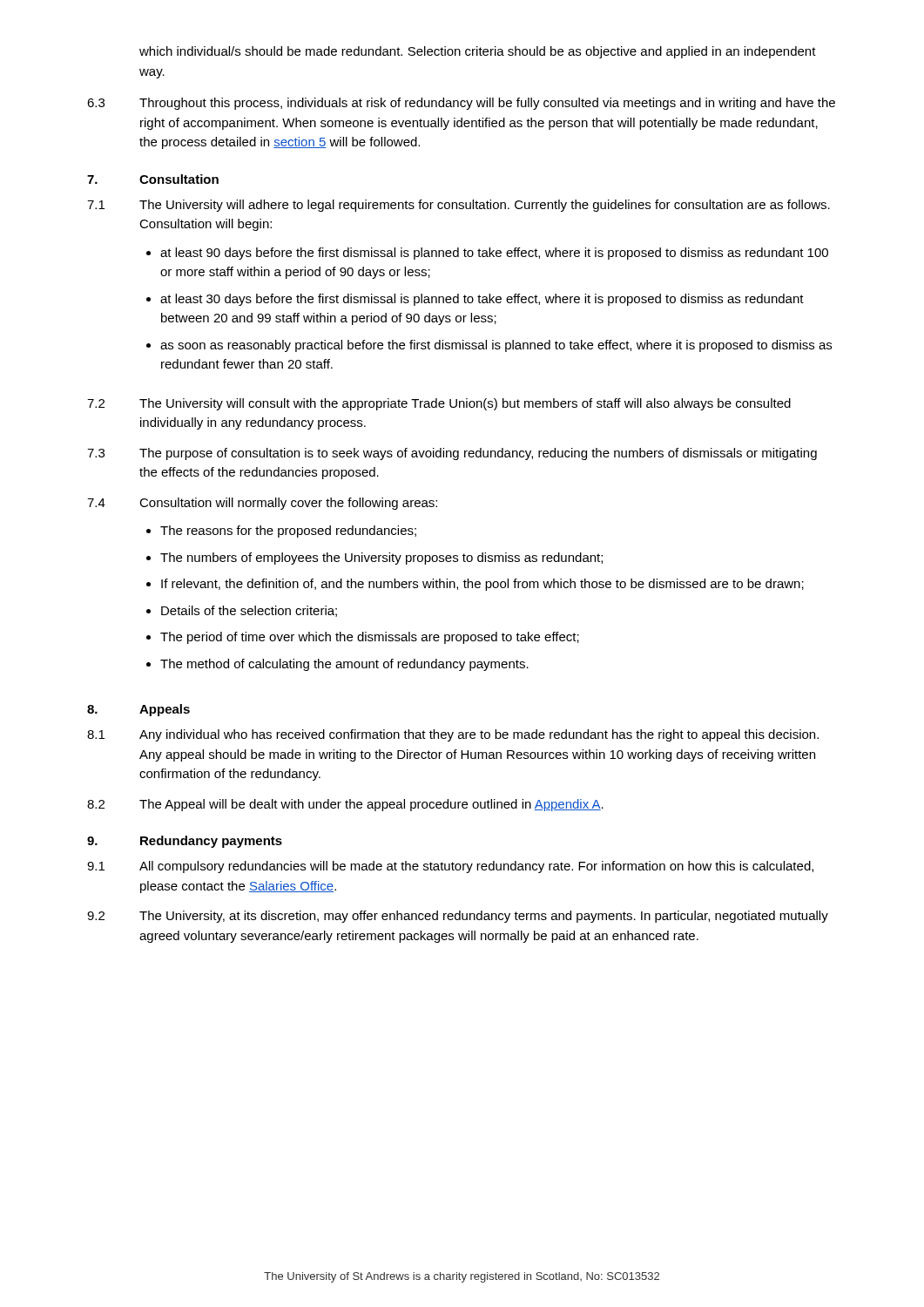The image size is (924, 1307).
Task: Point to the element starting "8. Appeals"
Action: tap(139, 709)
